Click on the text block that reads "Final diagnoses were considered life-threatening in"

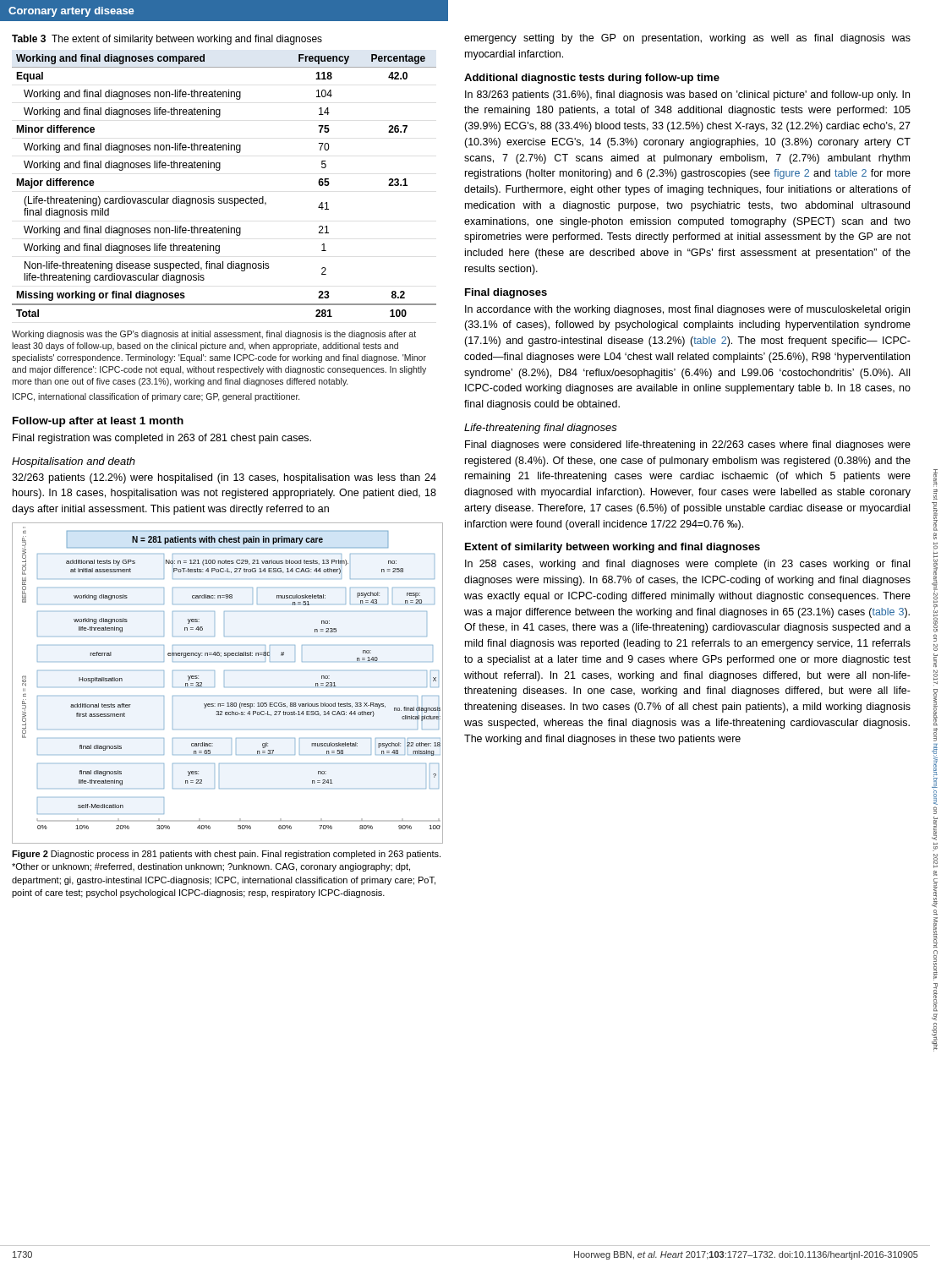[x=687, y=484]
